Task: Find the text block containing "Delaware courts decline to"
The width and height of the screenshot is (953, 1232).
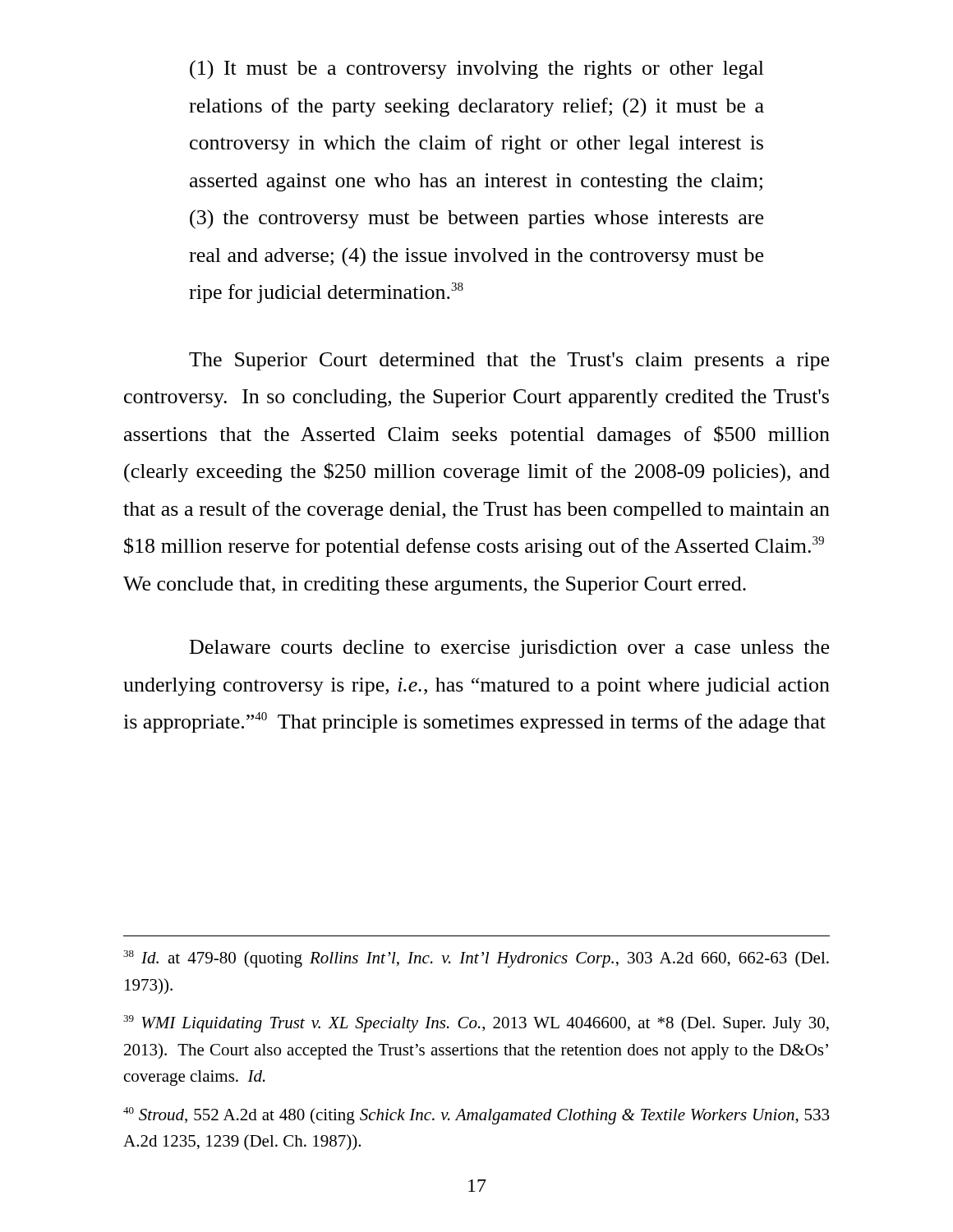Action: (476, 684)
